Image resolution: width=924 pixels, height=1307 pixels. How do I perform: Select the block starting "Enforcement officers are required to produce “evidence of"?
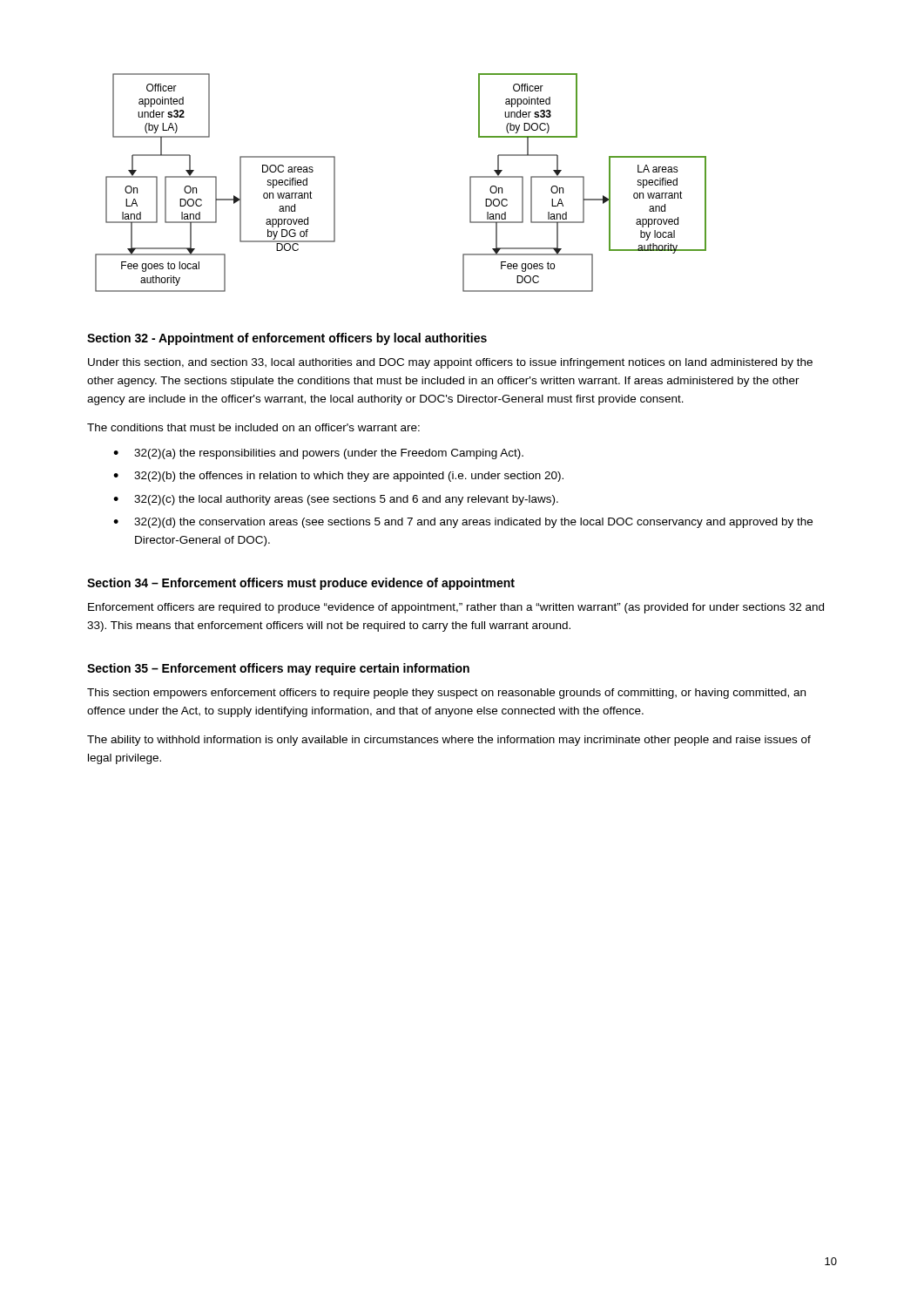456,616
